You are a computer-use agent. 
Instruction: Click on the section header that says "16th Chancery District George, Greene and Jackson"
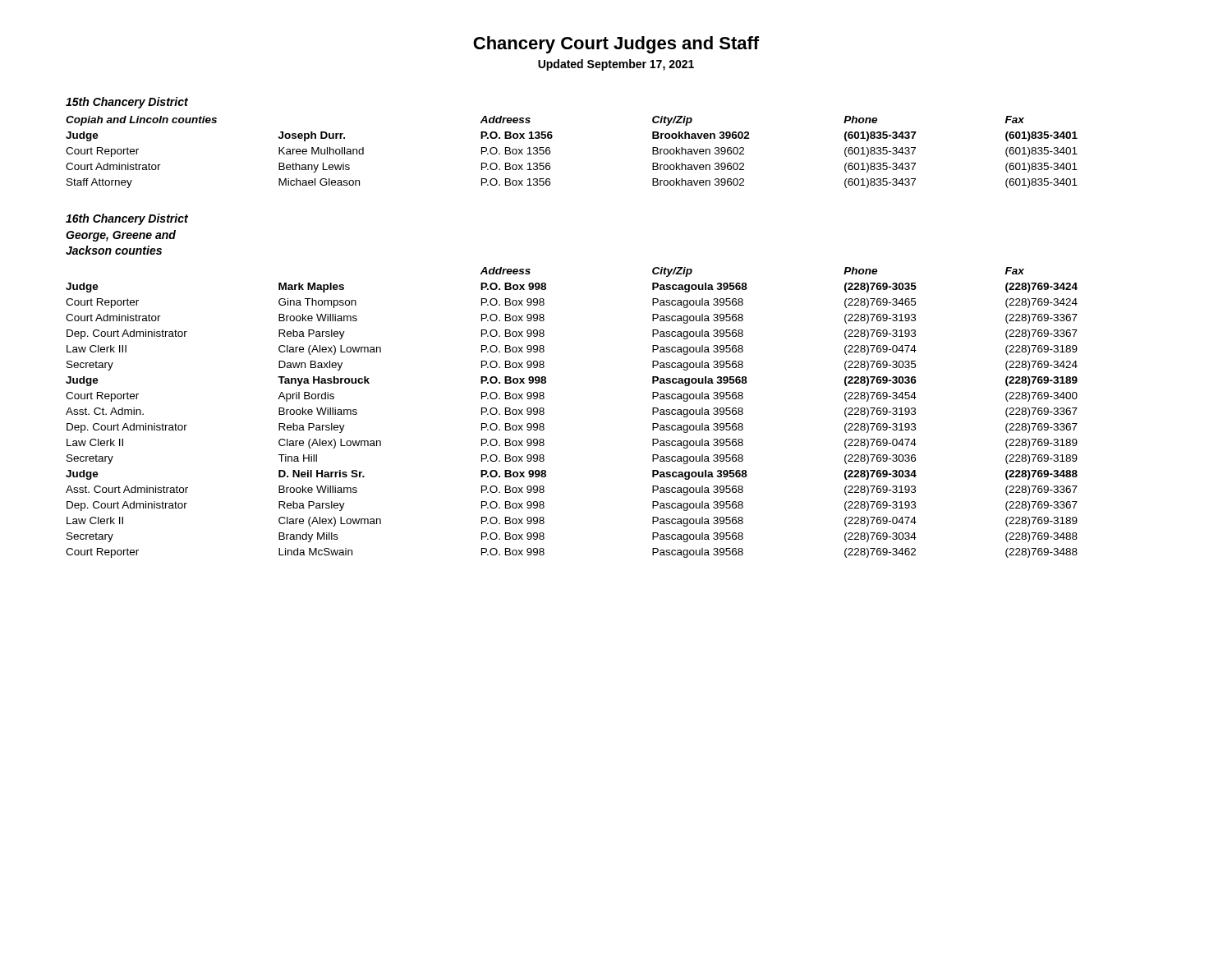(x=127, y=235)
